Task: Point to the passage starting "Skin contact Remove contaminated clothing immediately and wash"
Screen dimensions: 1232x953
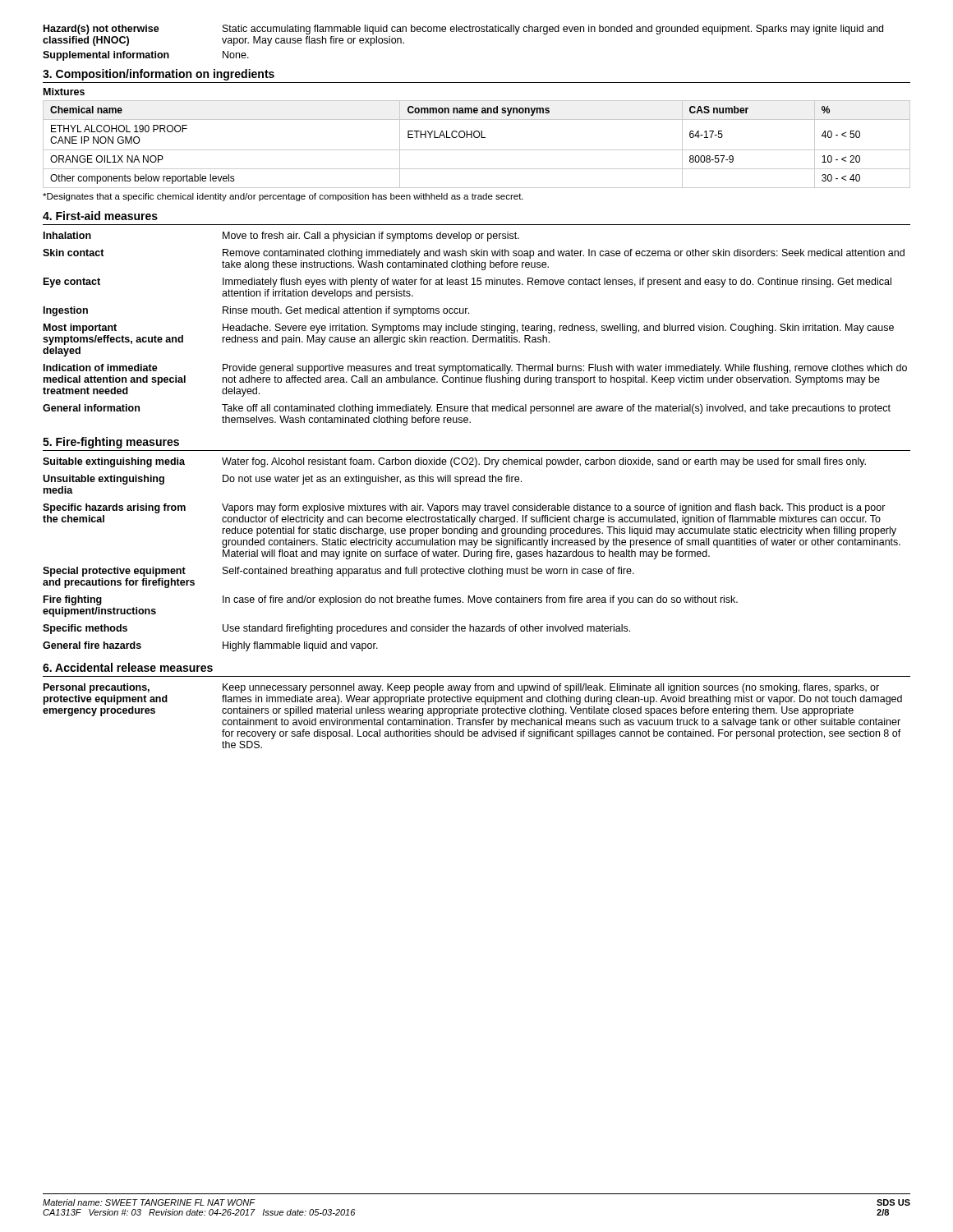Action: click(476, 259)
